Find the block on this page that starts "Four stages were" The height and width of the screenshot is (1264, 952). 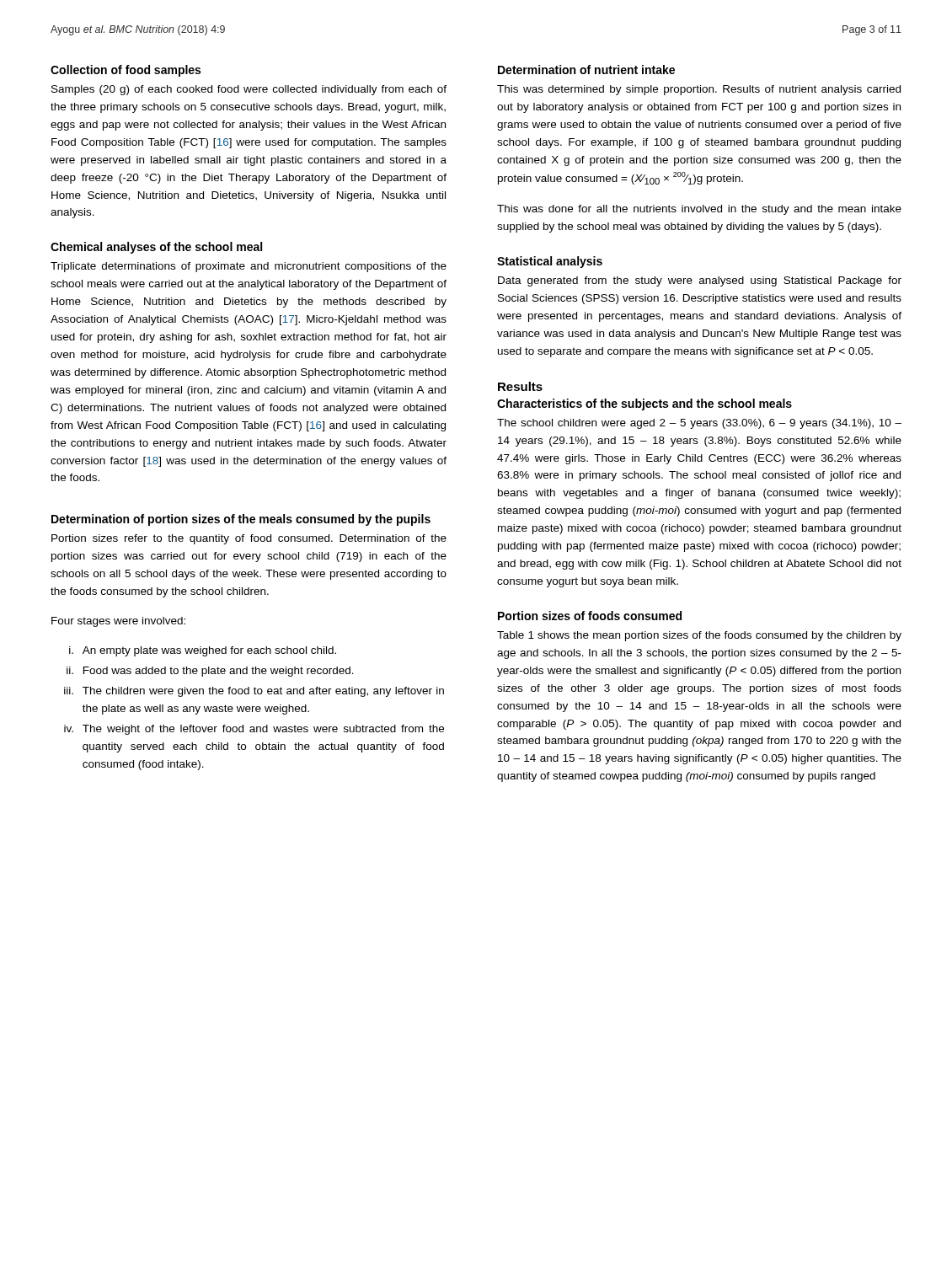tap(119, 621)
